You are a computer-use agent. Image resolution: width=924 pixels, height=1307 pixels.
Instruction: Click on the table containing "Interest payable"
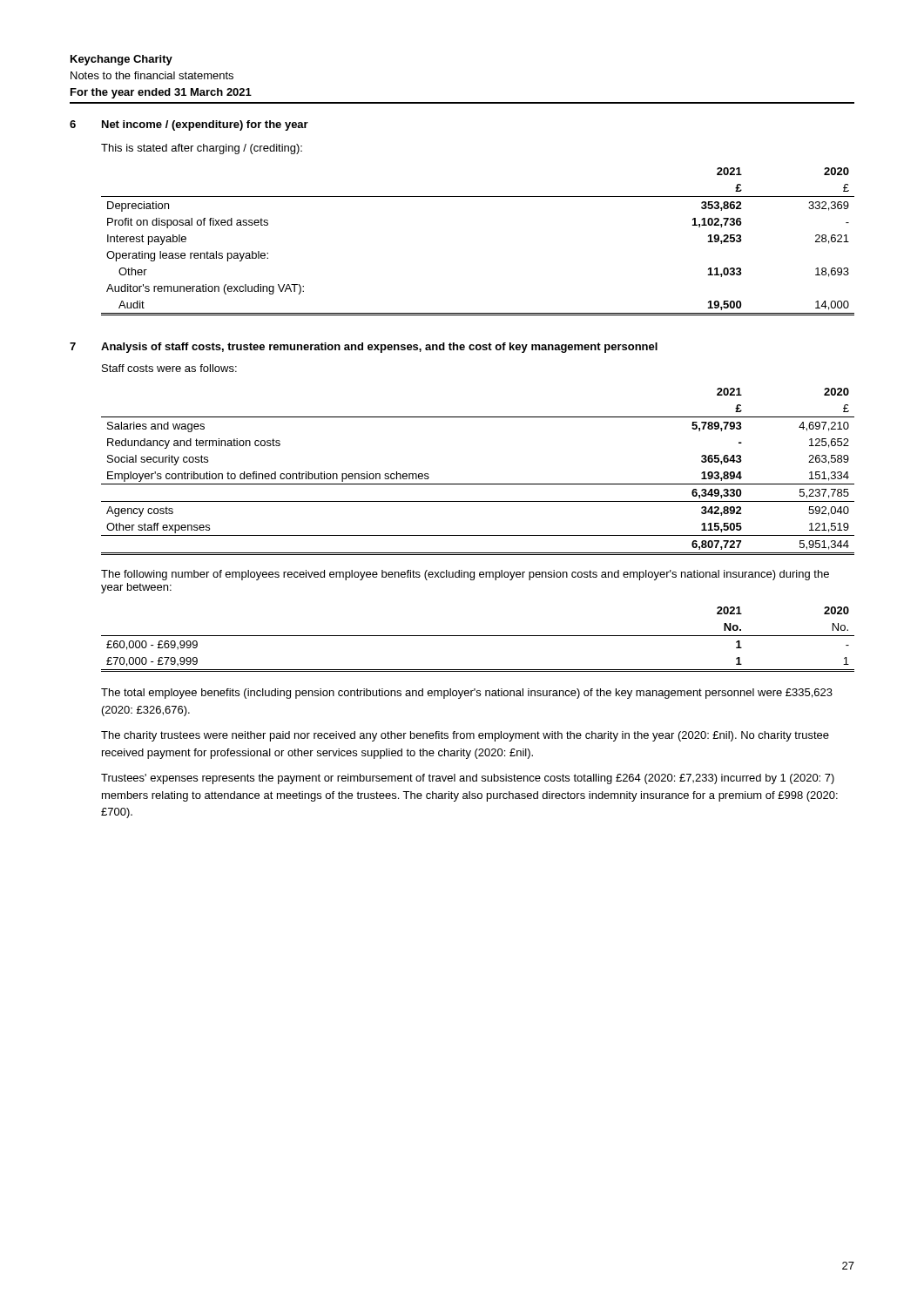tap(478, 239)
